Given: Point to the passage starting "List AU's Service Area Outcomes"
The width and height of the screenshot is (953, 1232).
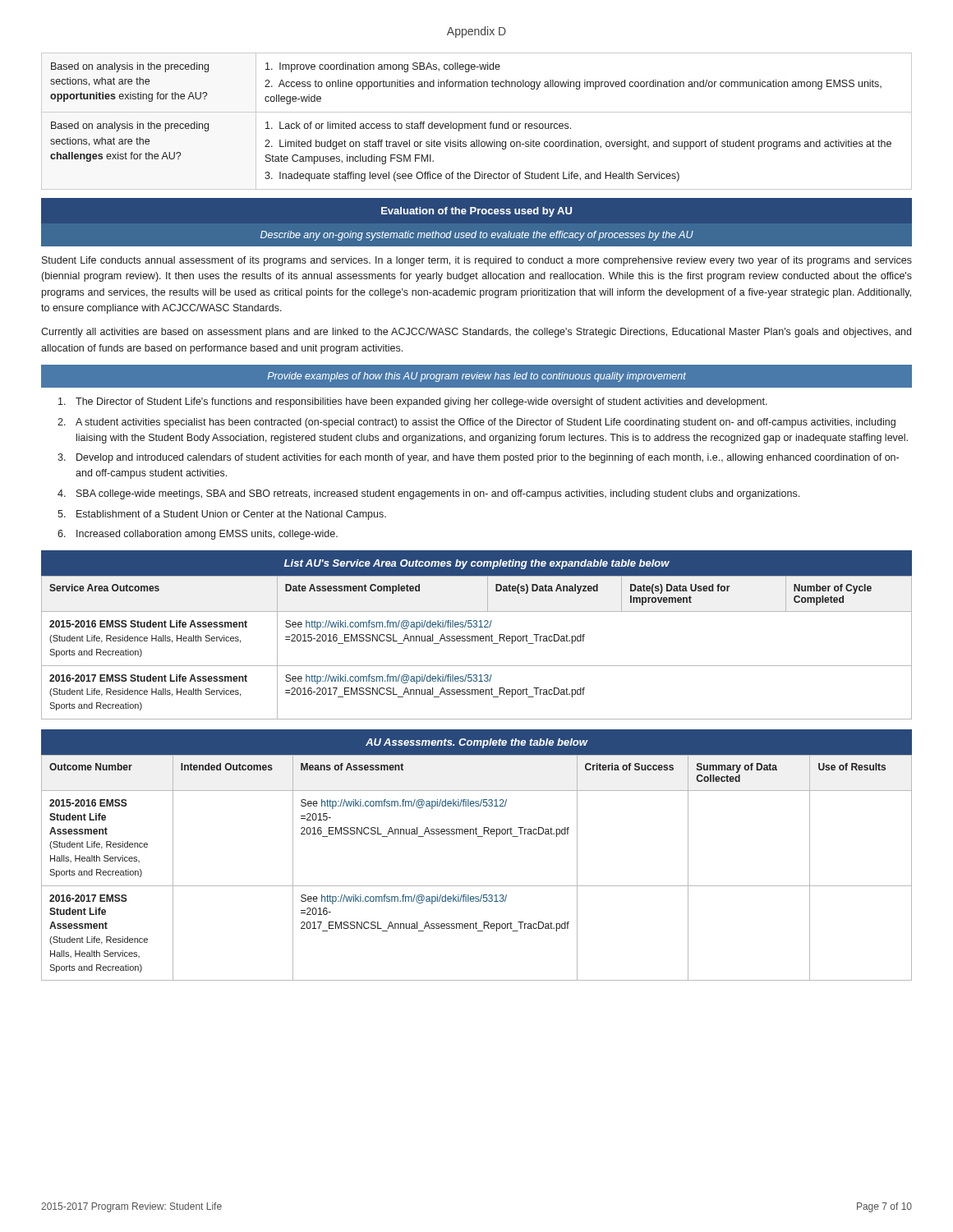Looking at the screenshot, I should (476, 563).
